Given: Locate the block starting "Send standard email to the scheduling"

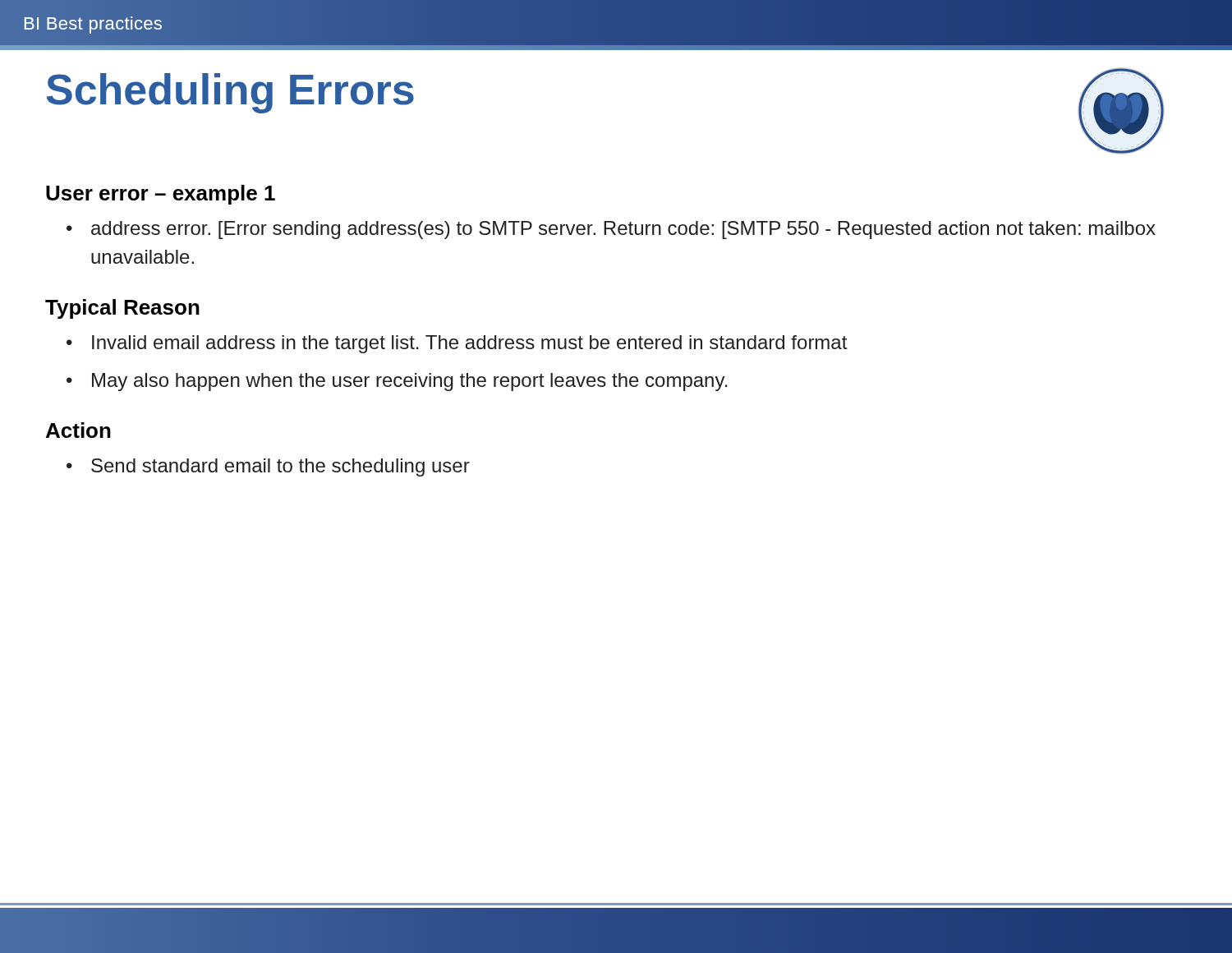Looking at the screenshot, I should (x=280, y=466).
